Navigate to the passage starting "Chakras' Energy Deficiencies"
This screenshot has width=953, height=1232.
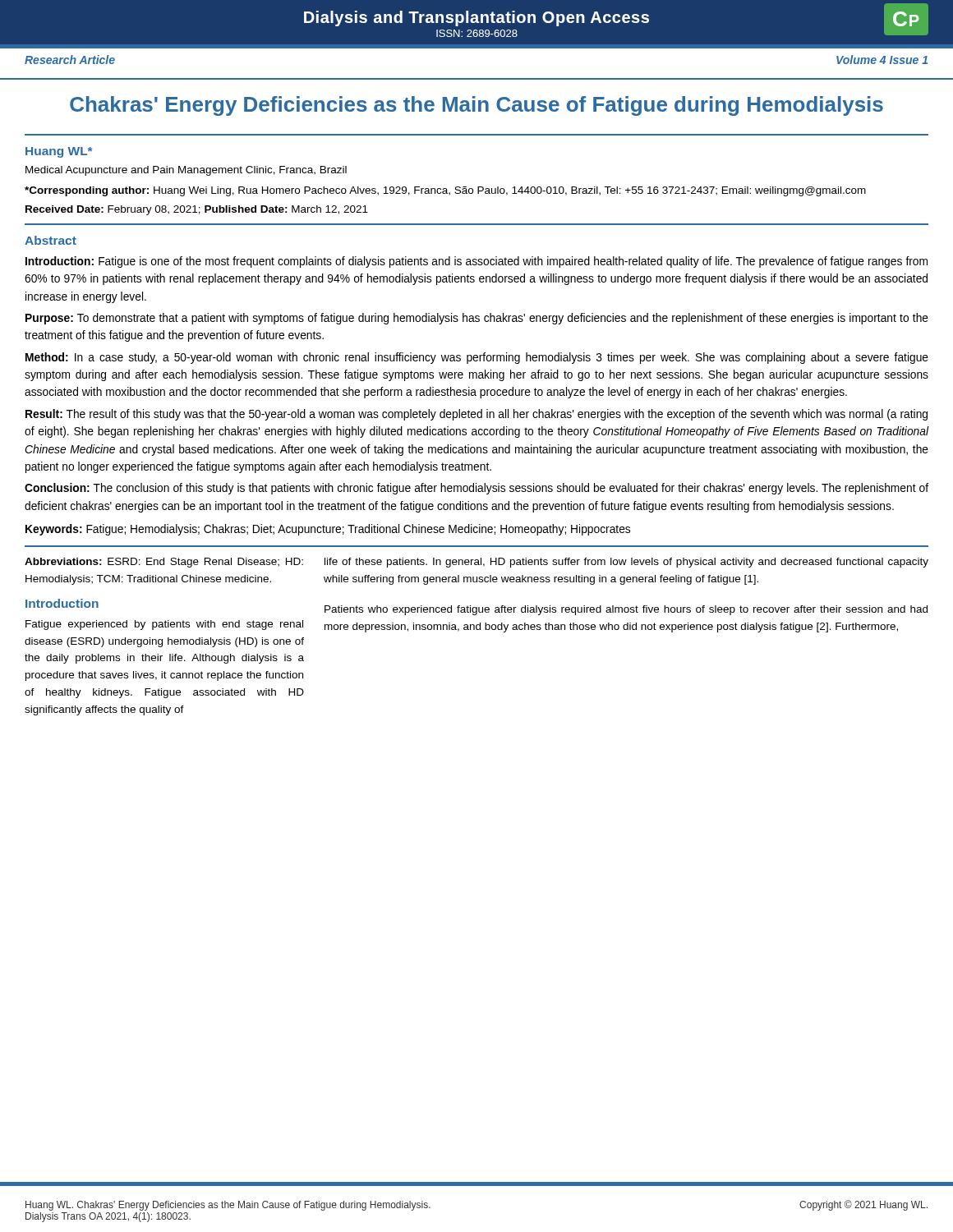pyautogui.click(x=476, y=104)
